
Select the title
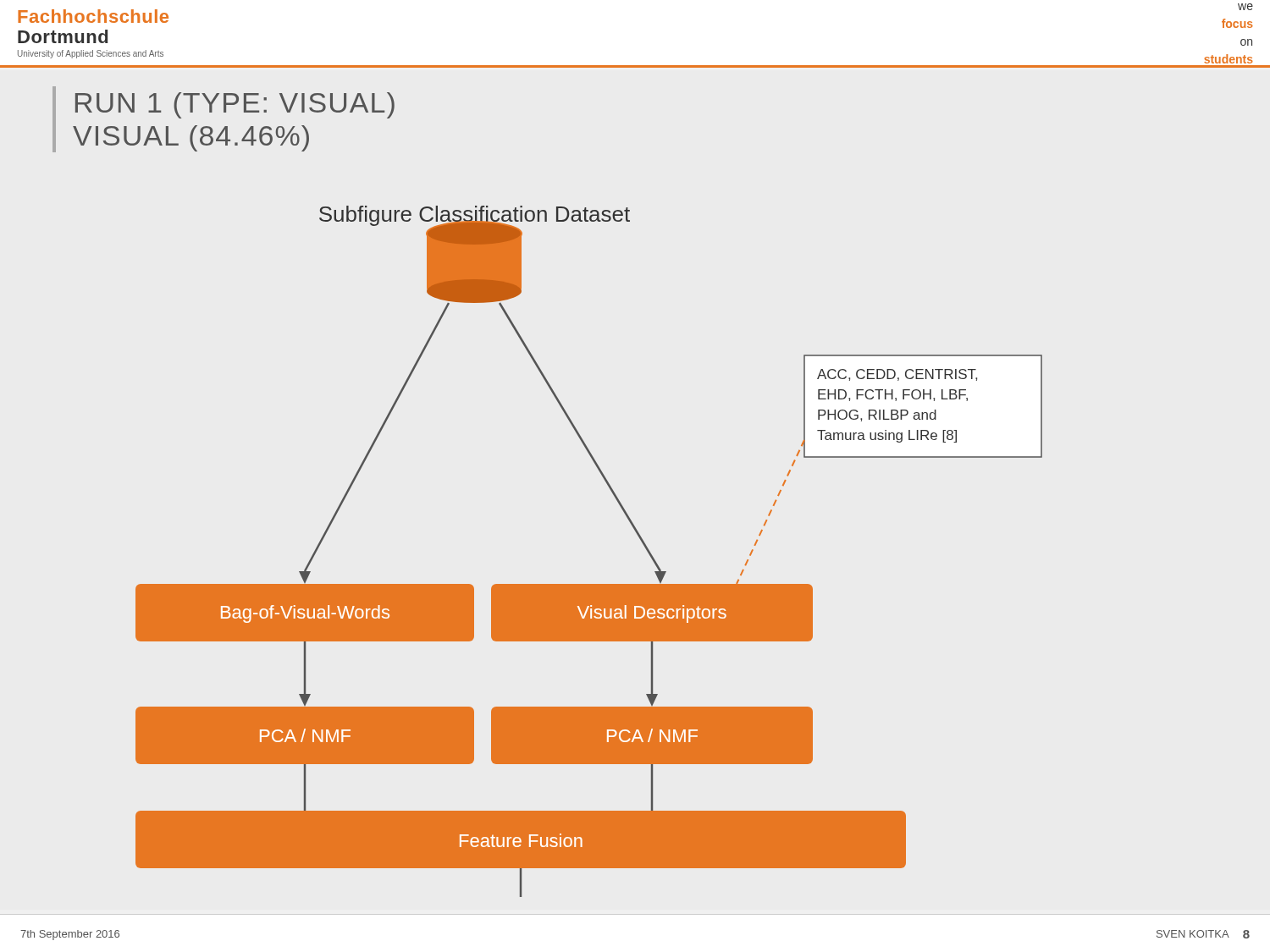(x=235, y=119)
